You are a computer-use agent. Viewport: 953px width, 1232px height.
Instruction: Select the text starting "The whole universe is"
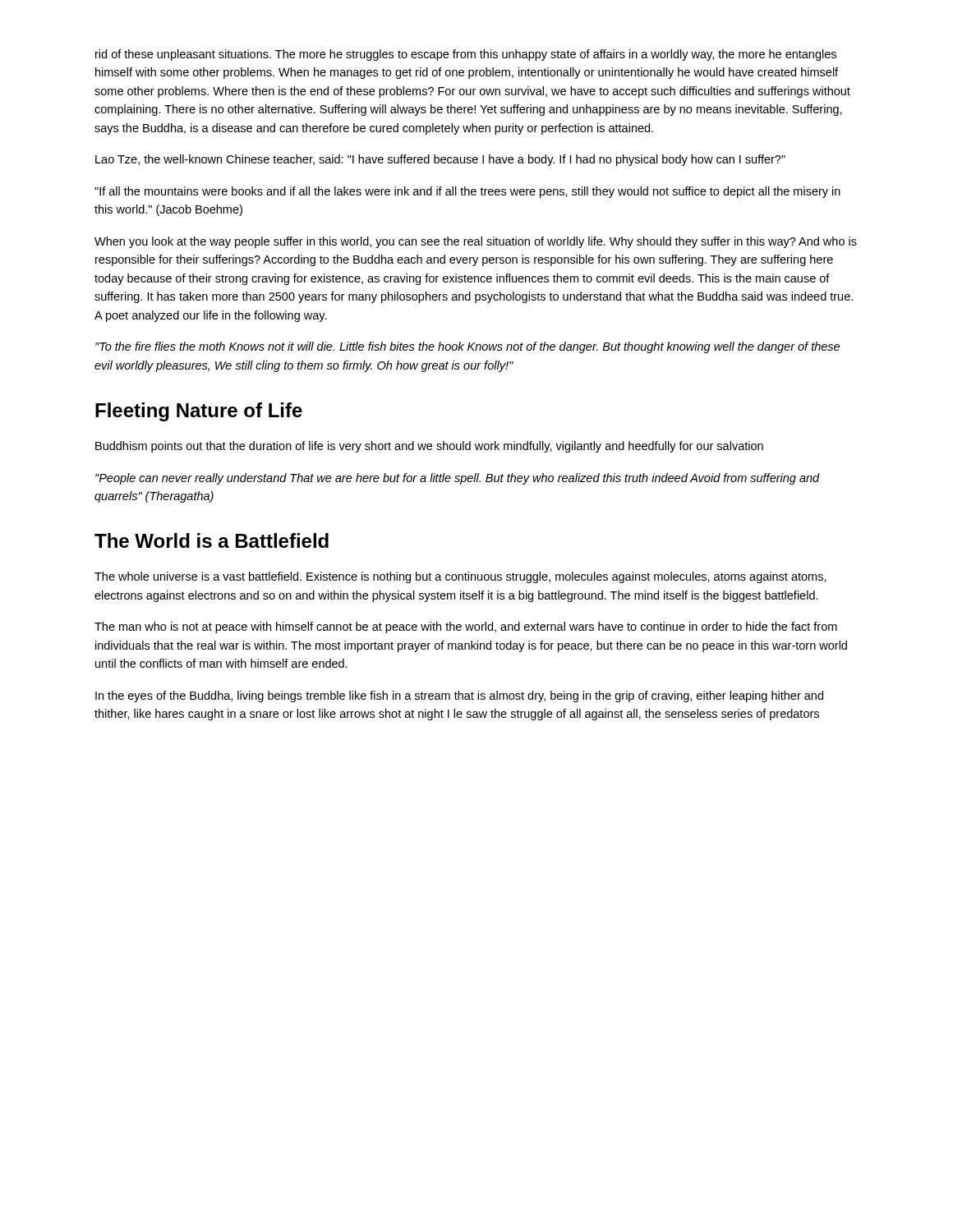461,586
